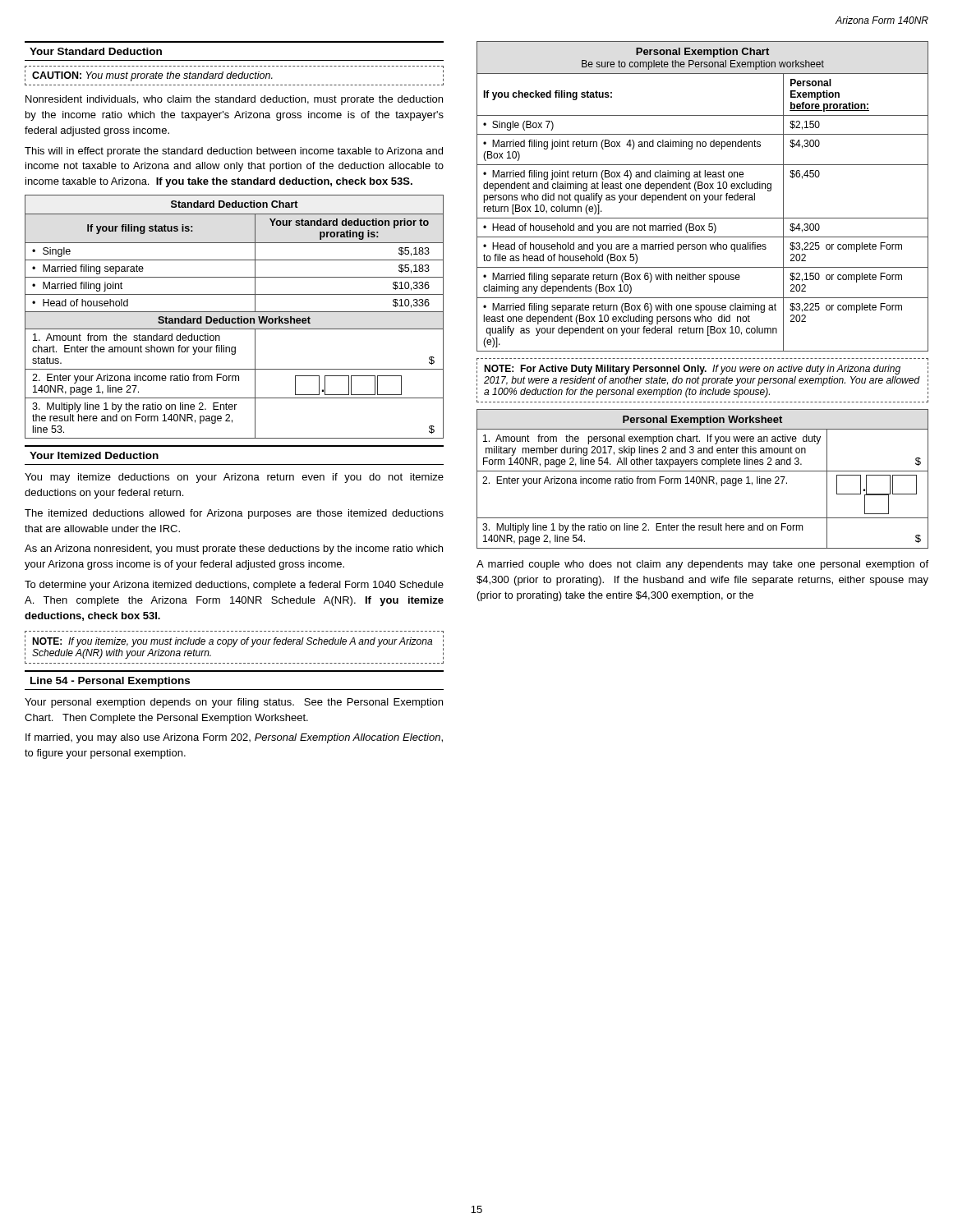Point to the block beginning "A married couple who does not claim"

coord(702,580)
